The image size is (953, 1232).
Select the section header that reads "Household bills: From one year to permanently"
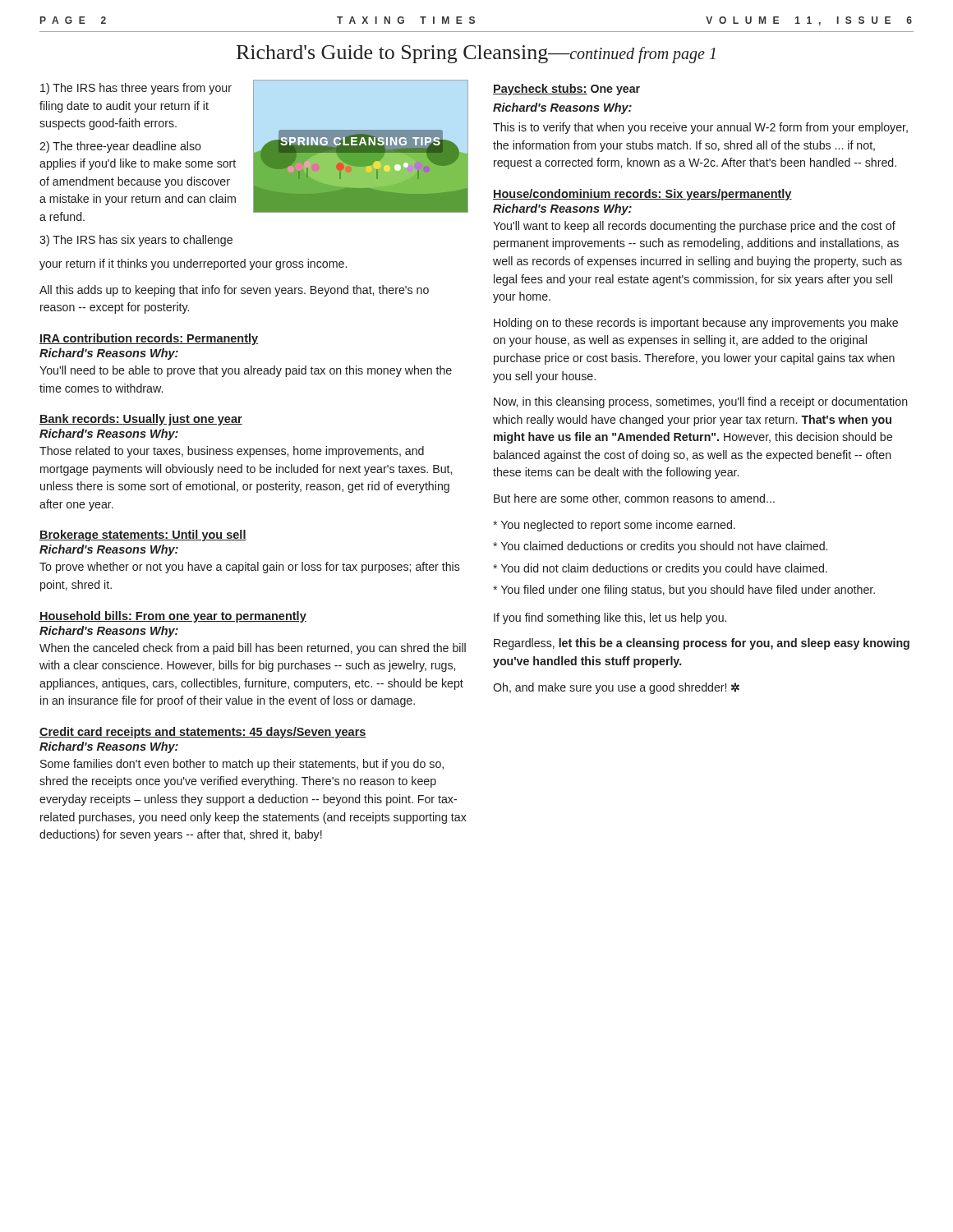click(253, 623)
